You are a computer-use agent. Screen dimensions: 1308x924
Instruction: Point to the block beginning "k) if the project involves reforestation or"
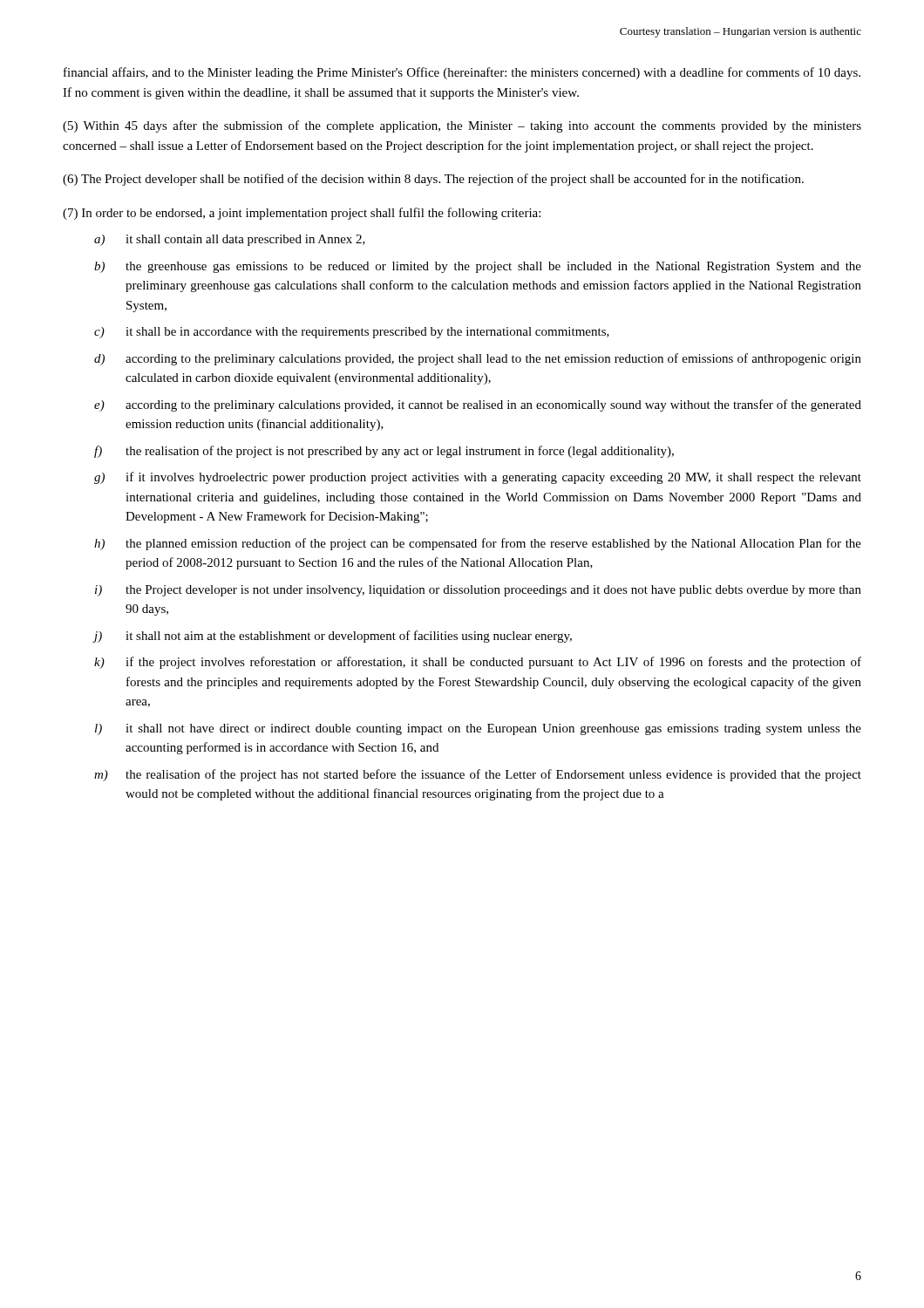coord(478,682)
